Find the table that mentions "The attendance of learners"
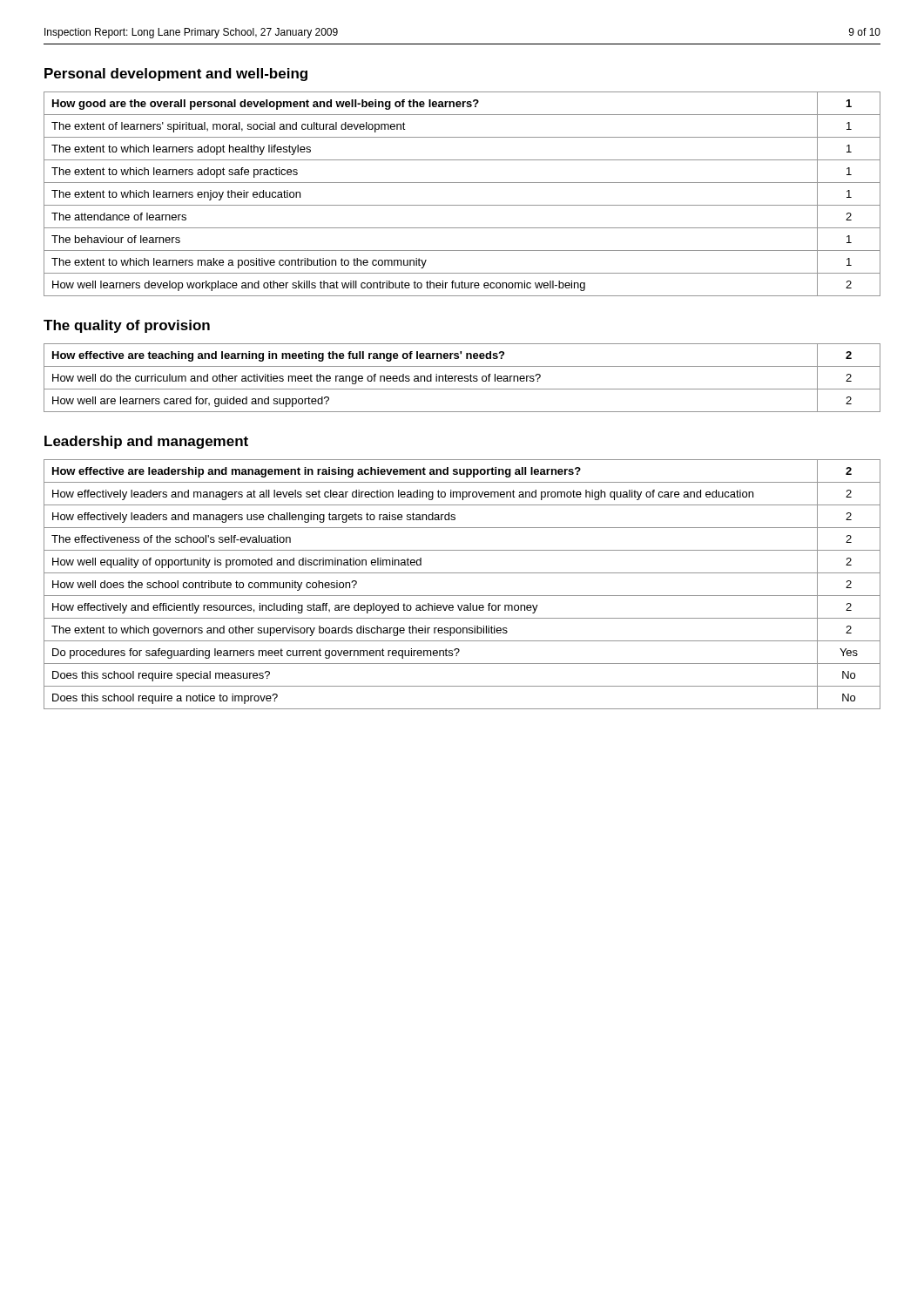The height and width of the screenshot is (1307, 924). pos(462,194)
